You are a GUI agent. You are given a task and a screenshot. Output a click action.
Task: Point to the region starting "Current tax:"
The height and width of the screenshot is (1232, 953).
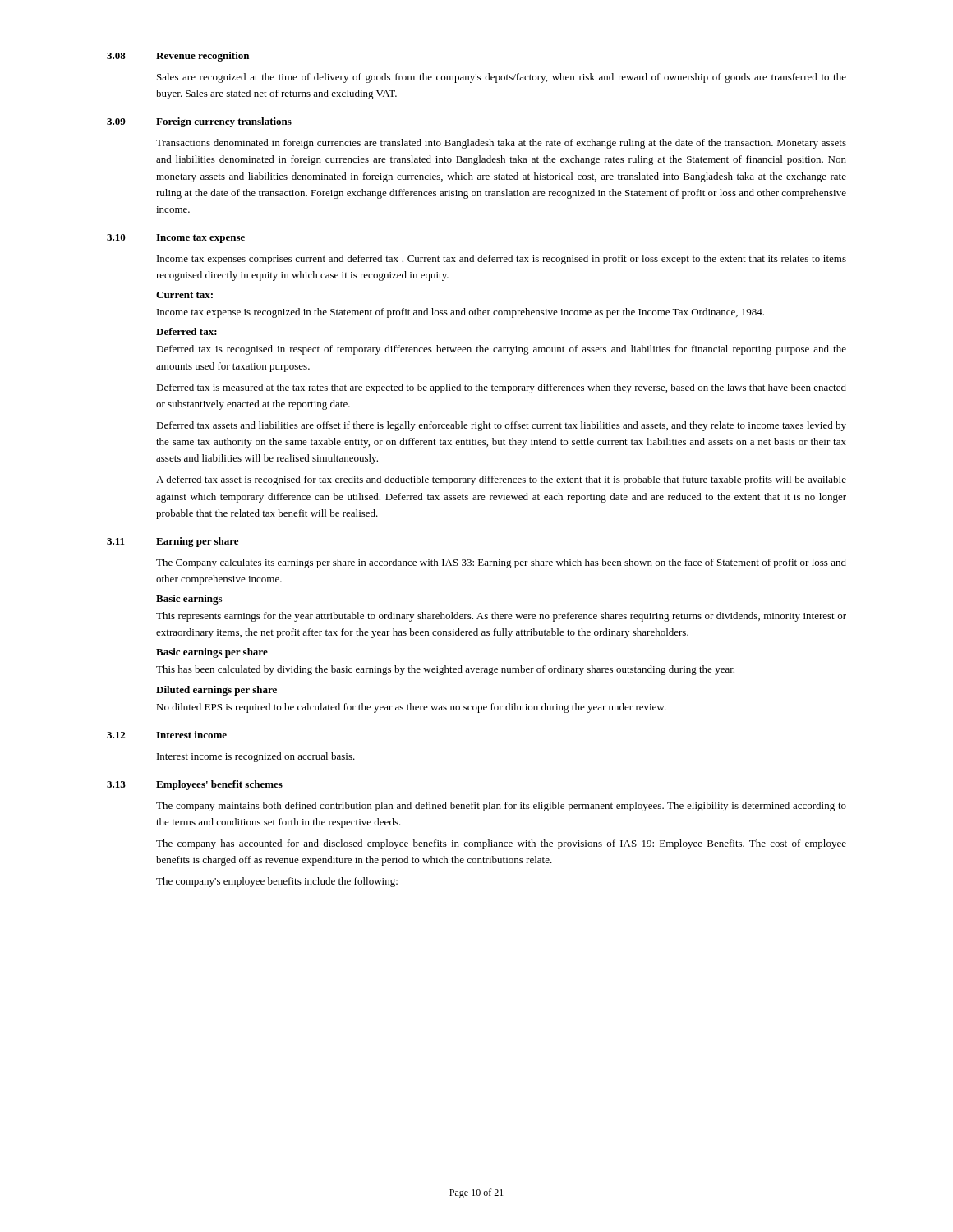point(185,295)
